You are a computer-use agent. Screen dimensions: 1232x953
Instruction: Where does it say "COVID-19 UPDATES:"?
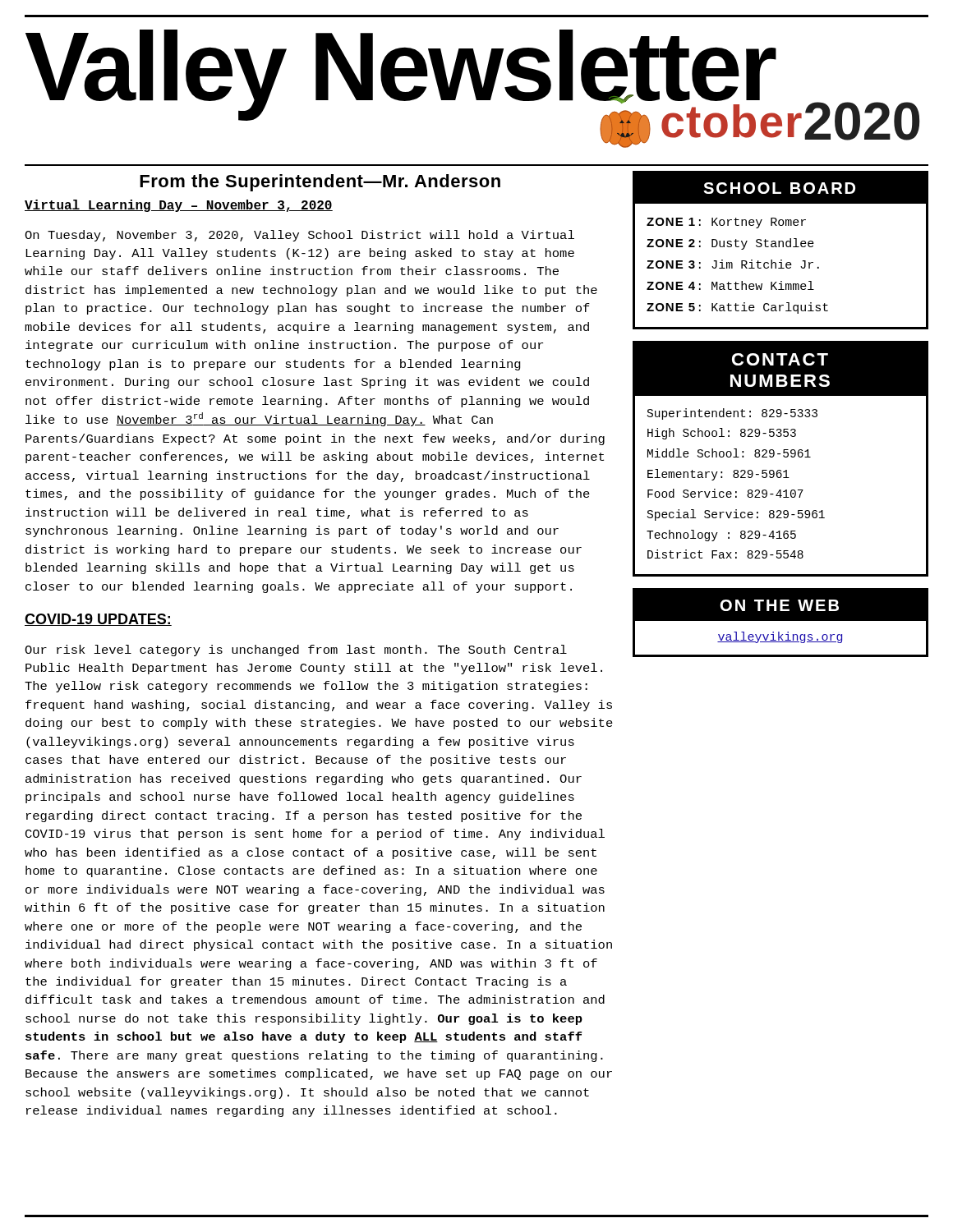98,620
